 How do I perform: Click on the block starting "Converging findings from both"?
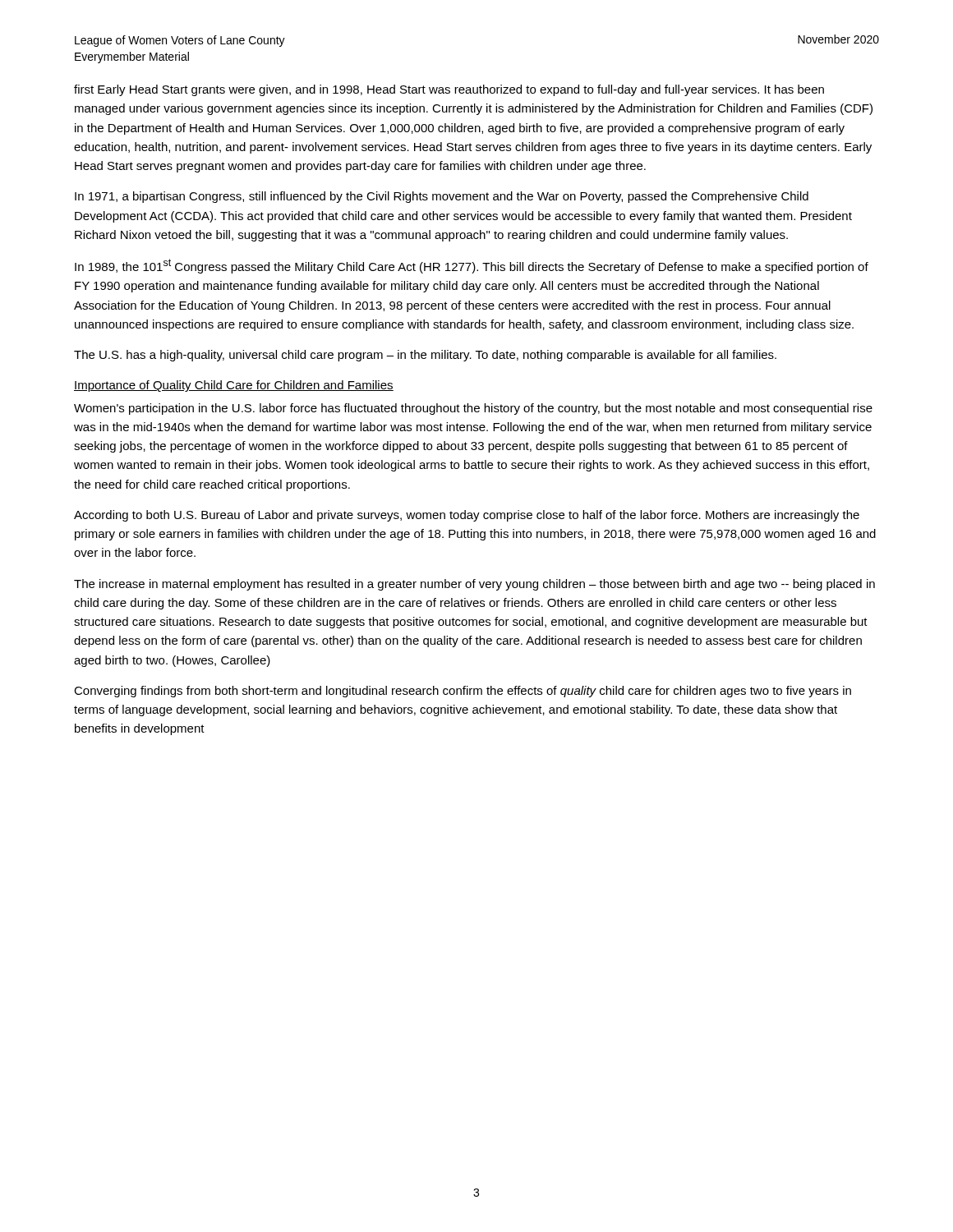point(476,709)
